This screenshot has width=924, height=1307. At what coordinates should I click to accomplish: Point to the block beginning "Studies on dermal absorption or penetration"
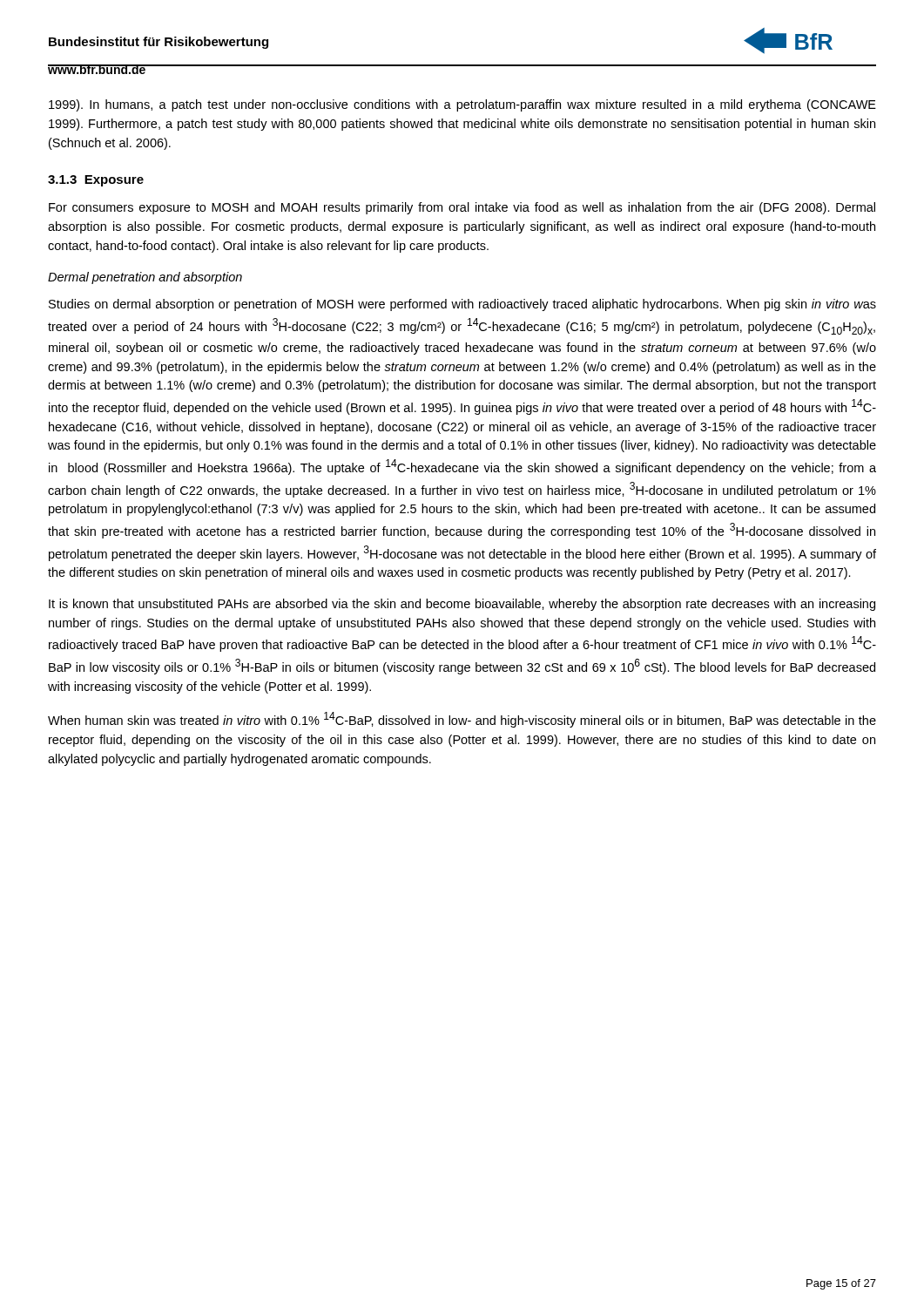462,438
